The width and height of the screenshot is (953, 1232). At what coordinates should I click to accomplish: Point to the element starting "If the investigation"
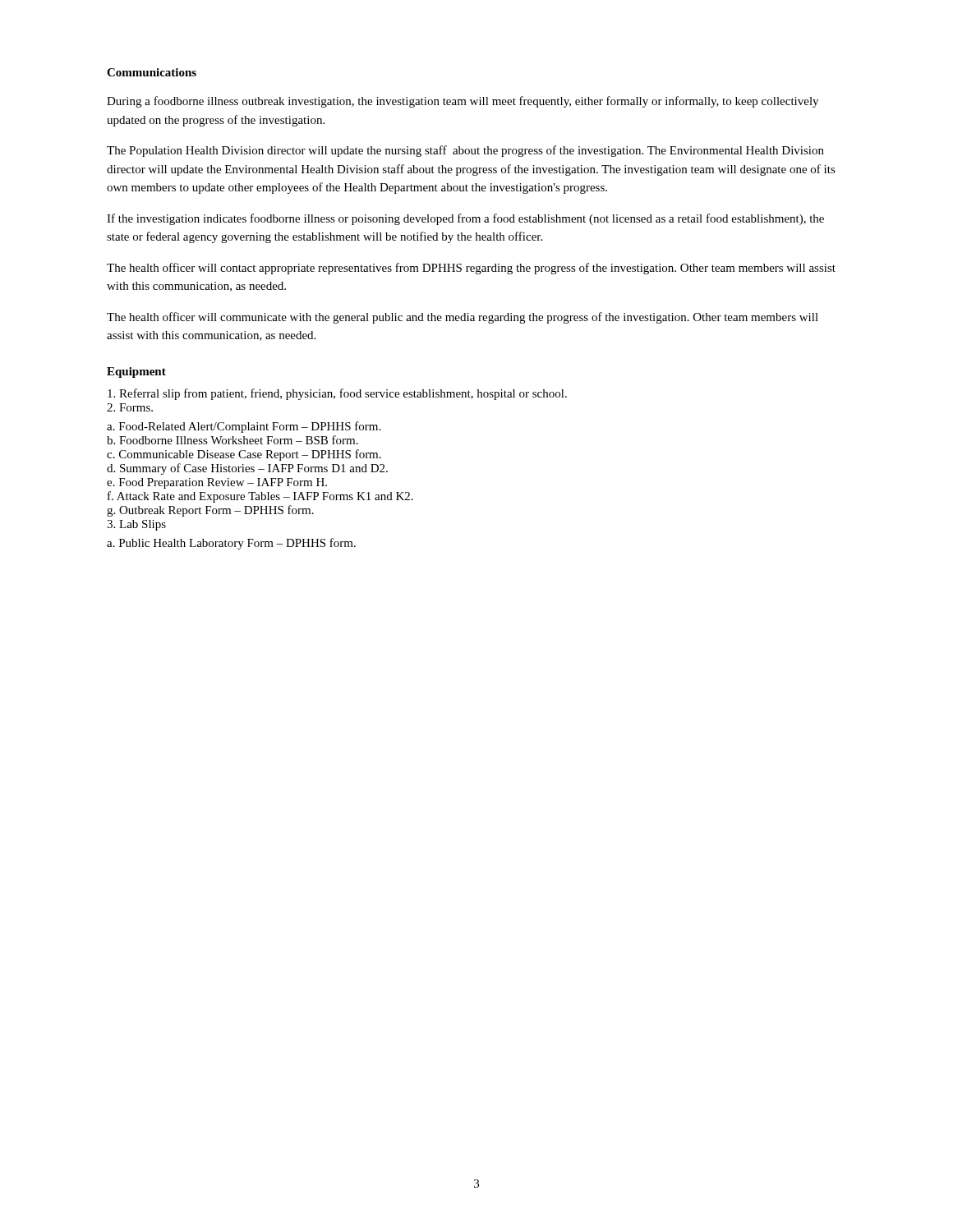pyautogui.click(x=476, y=228)
